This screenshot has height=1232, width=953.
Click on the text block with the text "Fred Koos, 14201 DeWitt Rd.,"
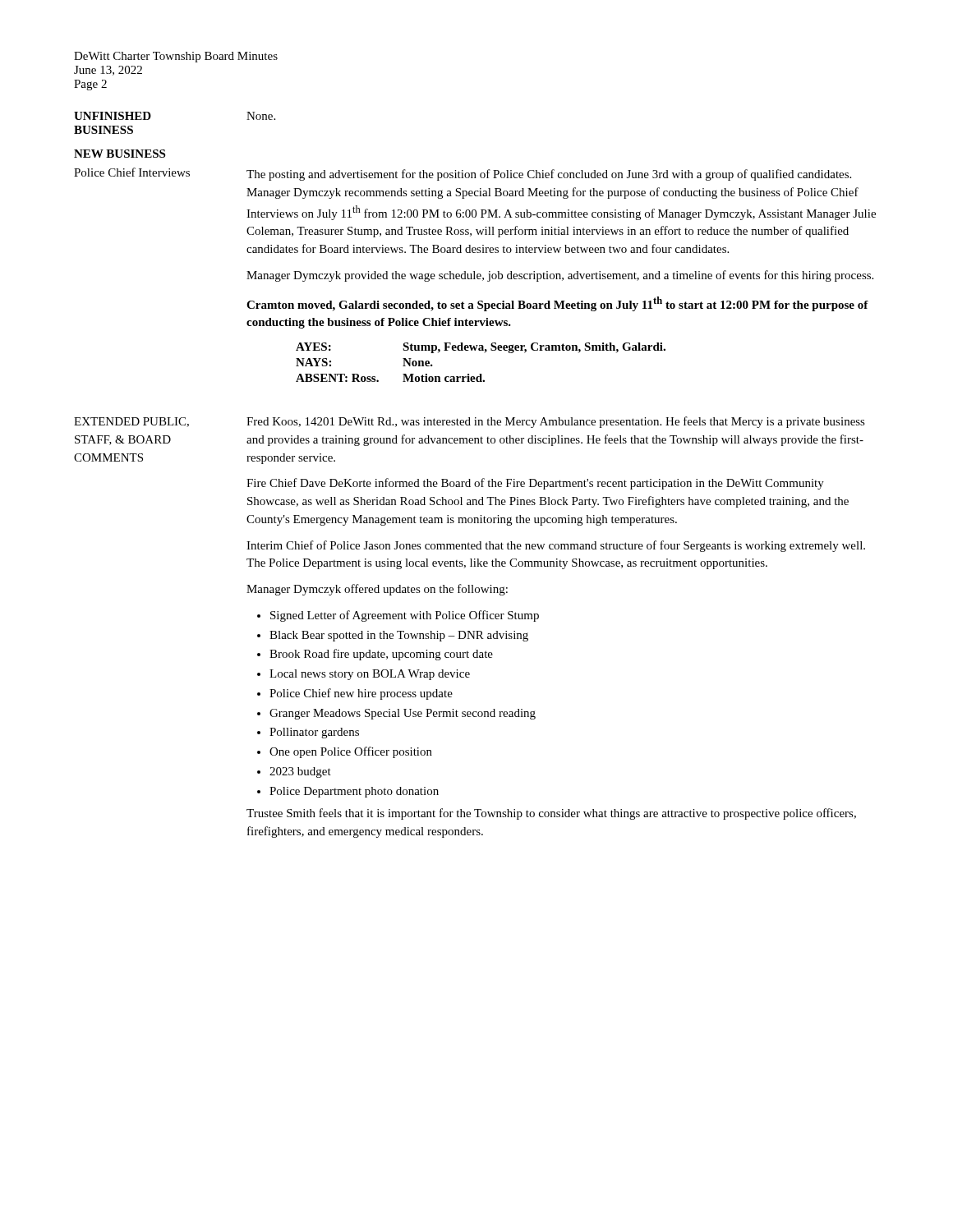point(563,506)
